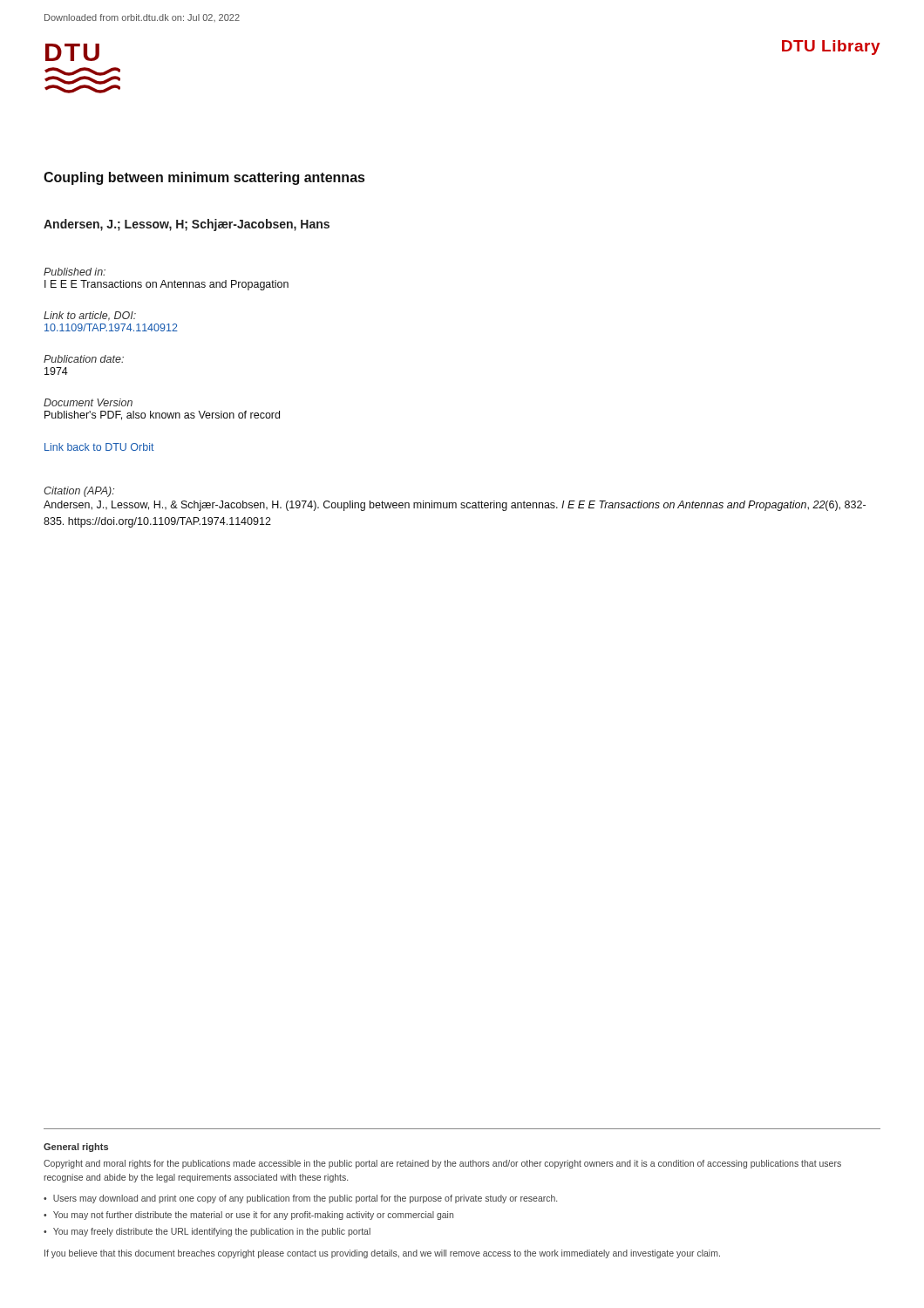The height and width of the screenshot is (1308, 924).
Task: Find the logo
Action: 82,68
